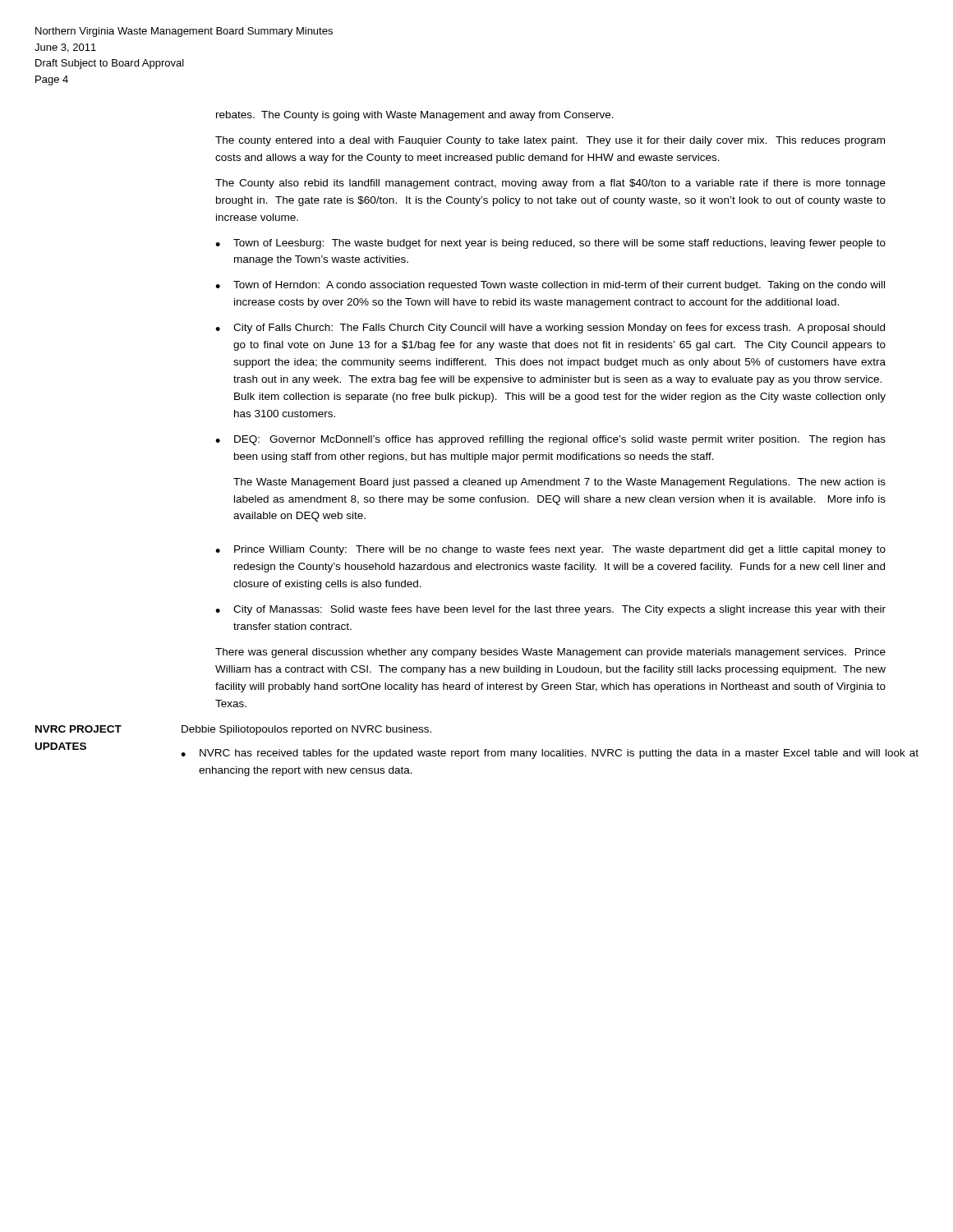Select the list item containing "• Town of Herndon:"
Image resolution: width=953 pixels, height=1232 pixels.
[x=550, y=294]
